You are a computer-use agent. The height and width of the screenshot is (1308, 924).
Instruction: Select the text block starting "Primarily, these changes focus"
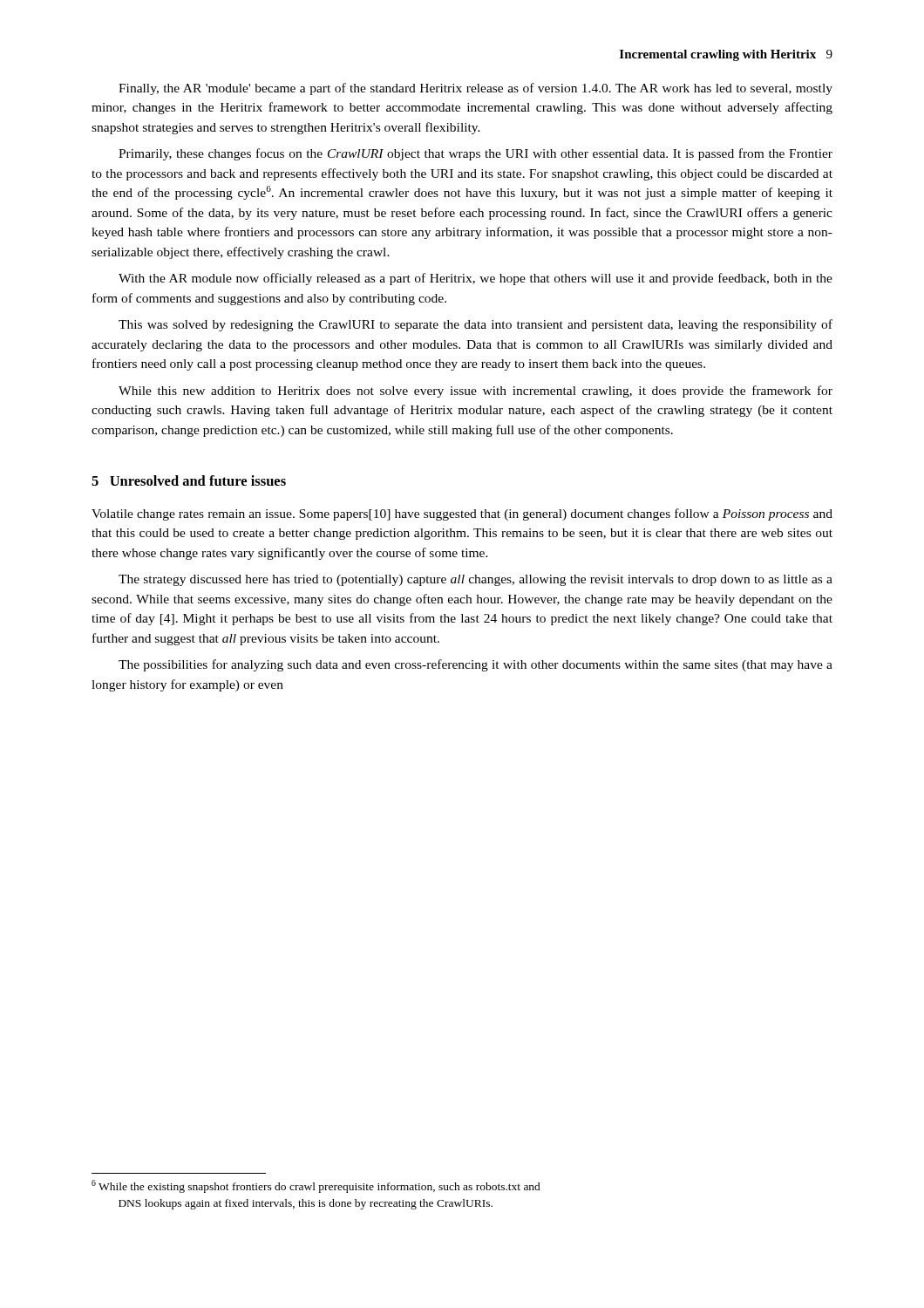(462, 202)
